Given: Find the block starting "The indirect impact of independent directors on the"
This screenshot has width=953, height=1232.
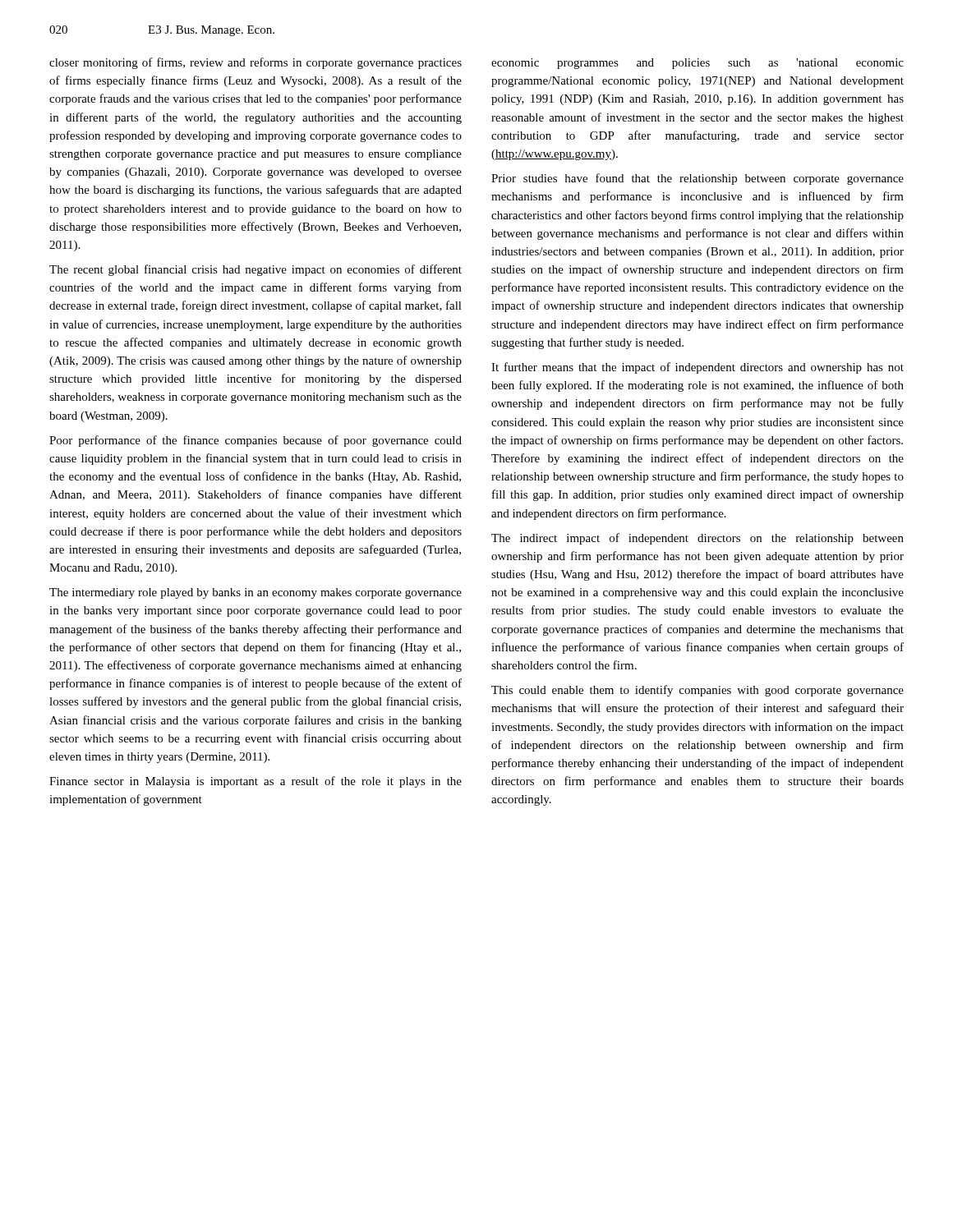Looking at the screenshot, I should point(698,602).
